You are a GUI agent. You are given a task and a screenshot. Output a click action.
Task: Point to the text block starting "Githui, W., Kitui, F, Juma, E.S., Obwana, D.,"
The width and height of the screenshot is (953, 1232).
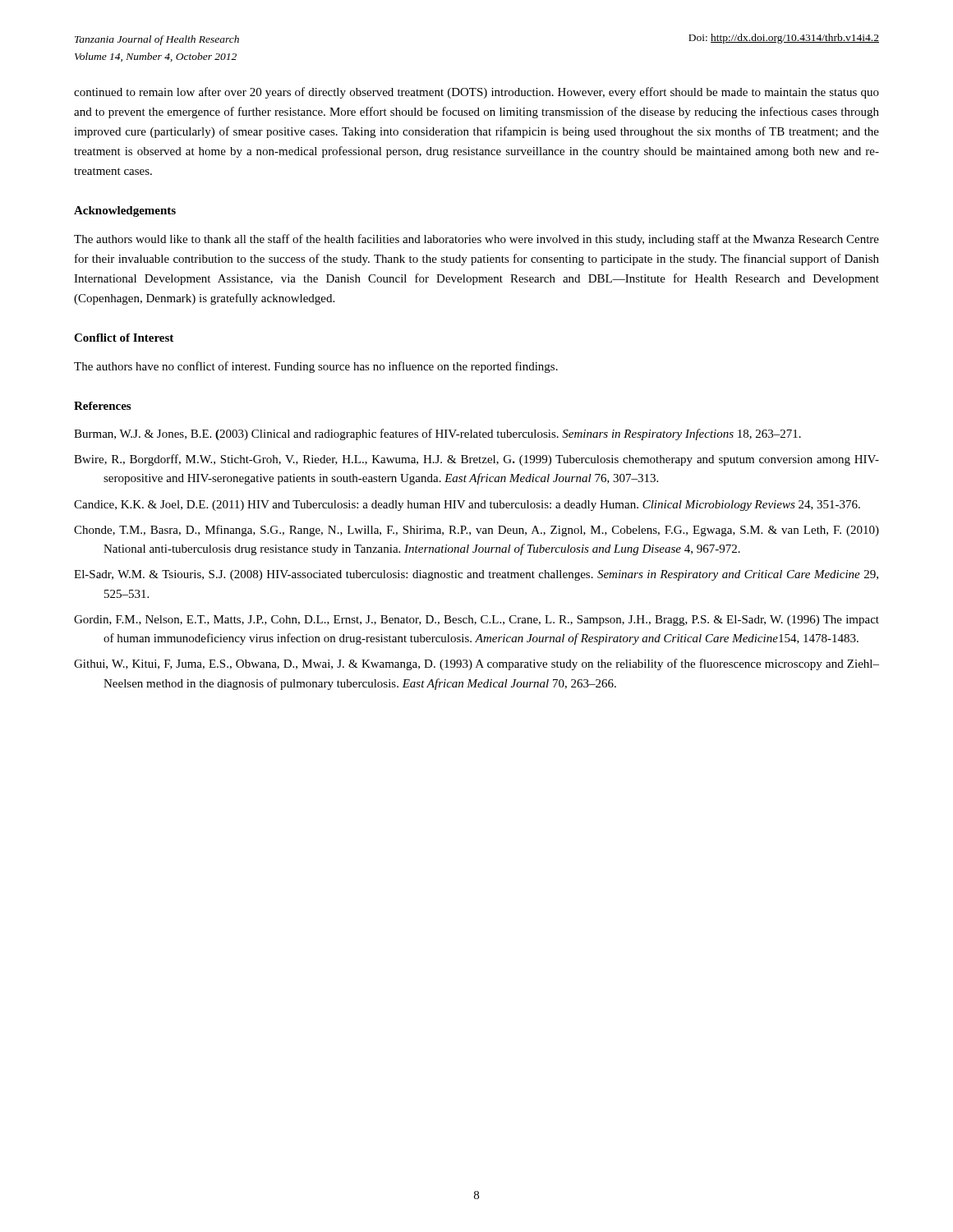point(476,673)
